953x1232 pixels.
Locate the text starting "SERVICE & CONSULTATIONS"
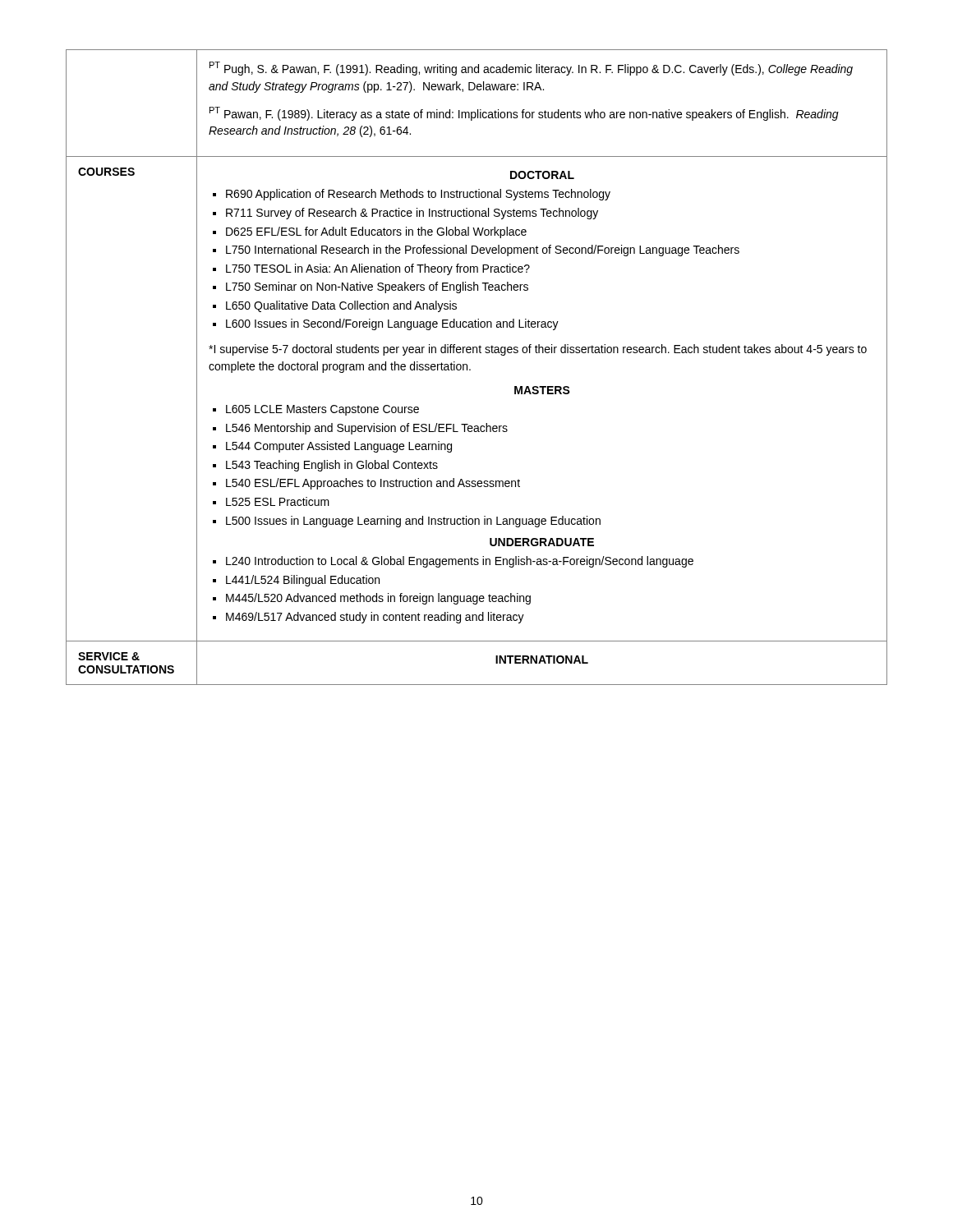click(x=126, y=663)
